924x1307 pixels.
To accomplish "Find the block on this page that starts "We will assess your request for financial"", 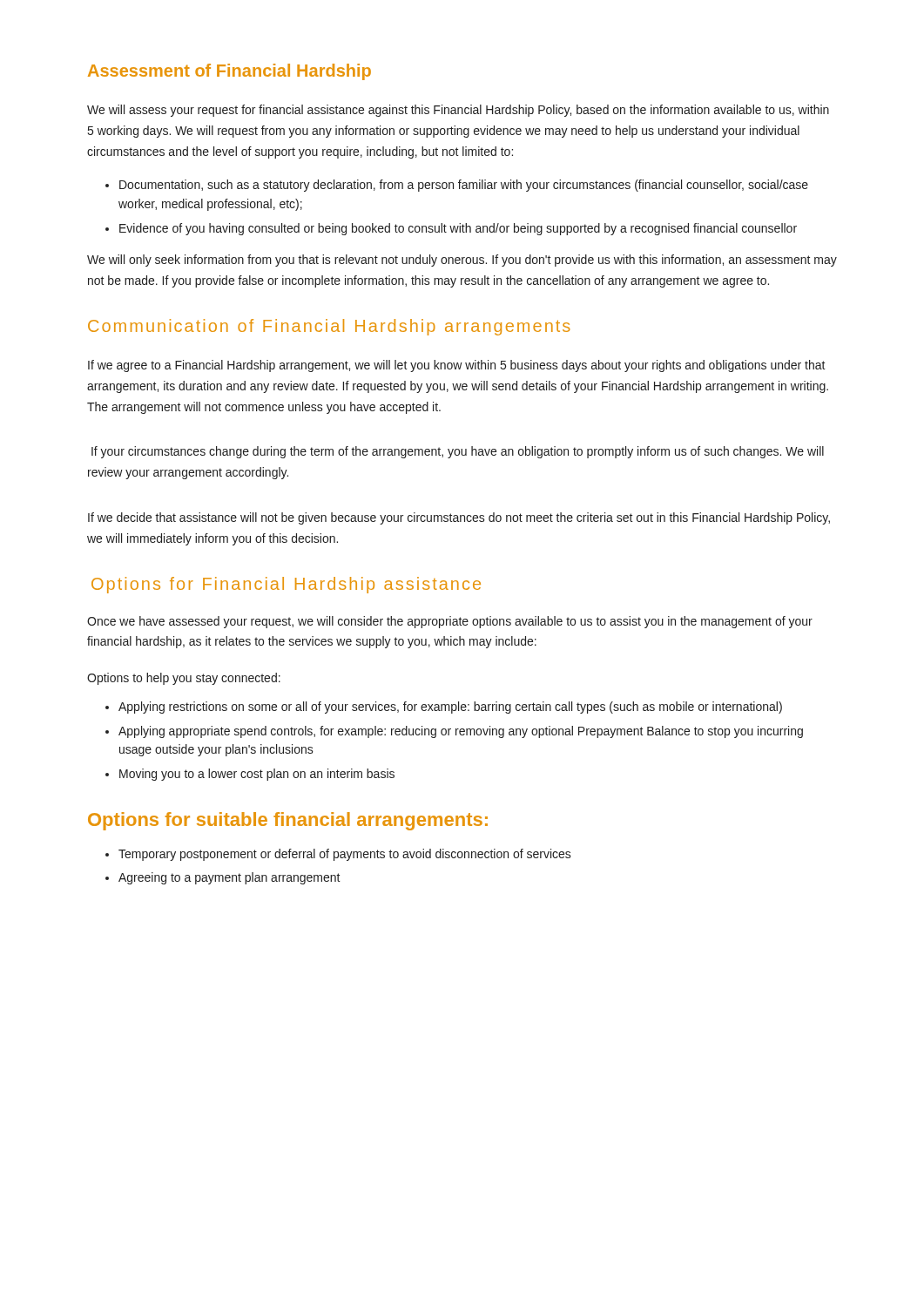I will pyautogui.click(x=458, y=131).
